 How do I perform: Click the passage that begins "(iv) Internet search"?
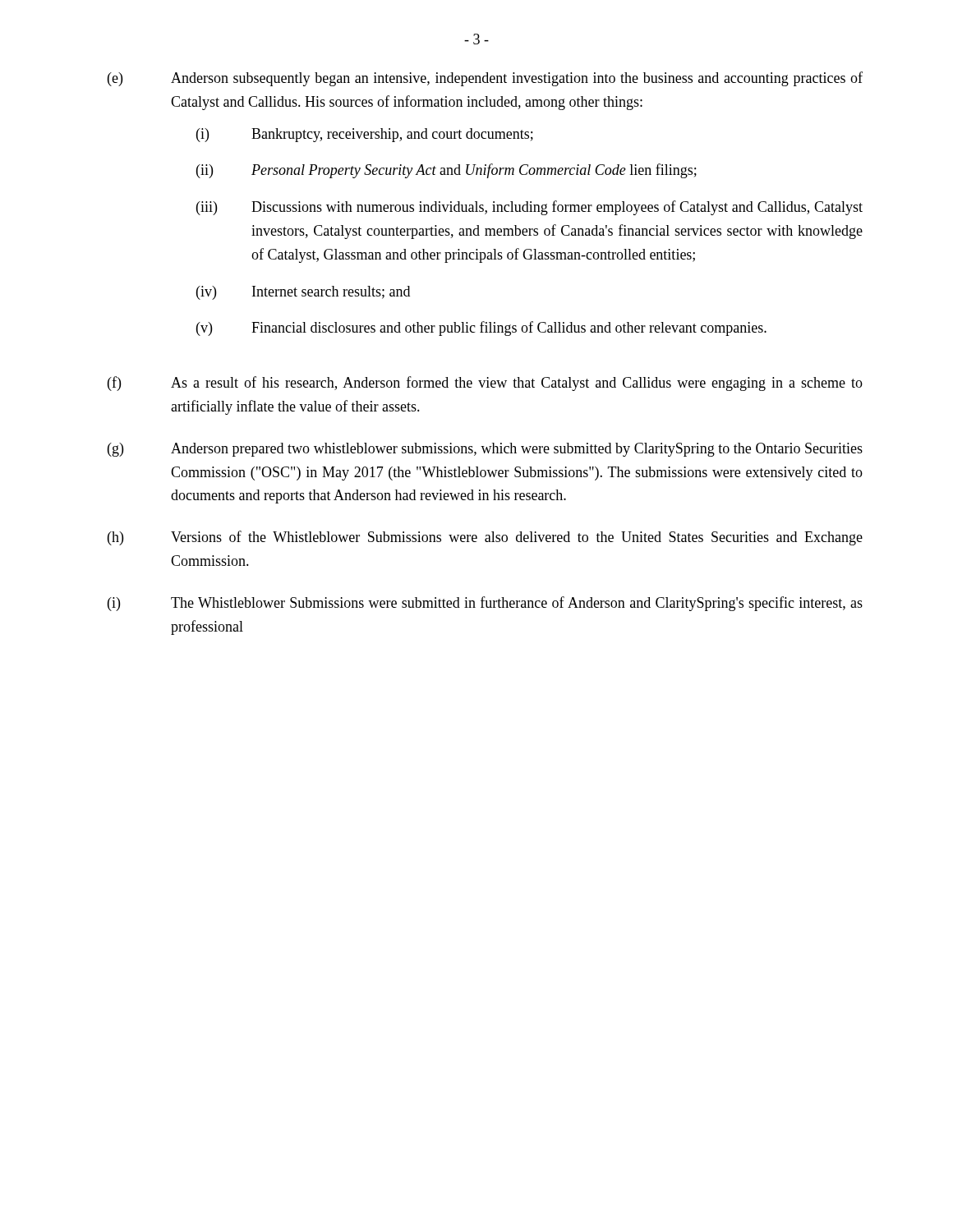tap(303, 293)
